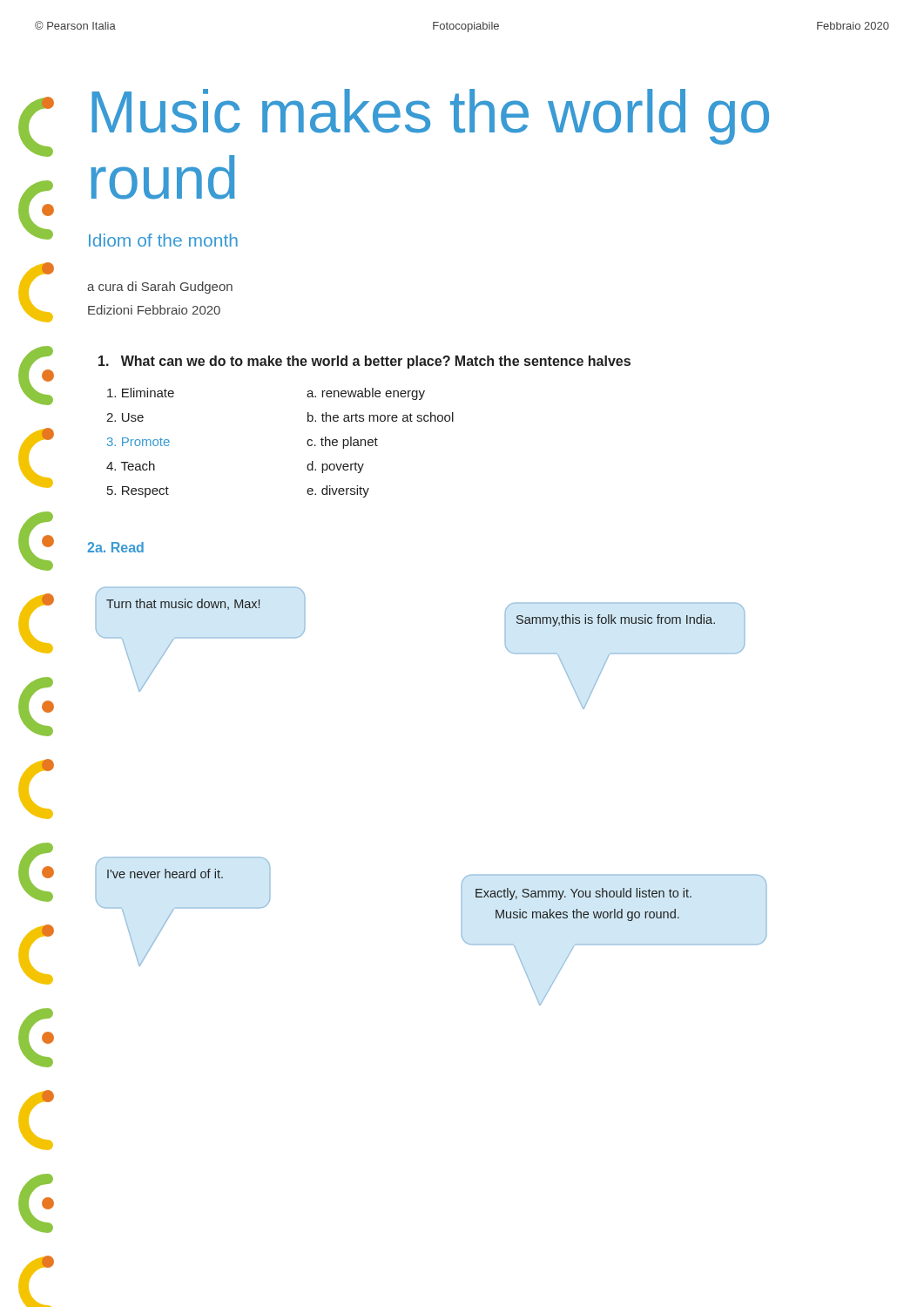Point to "Edizioni Febbraio 2020"
924x1307 pixels.
coord(154,310)
